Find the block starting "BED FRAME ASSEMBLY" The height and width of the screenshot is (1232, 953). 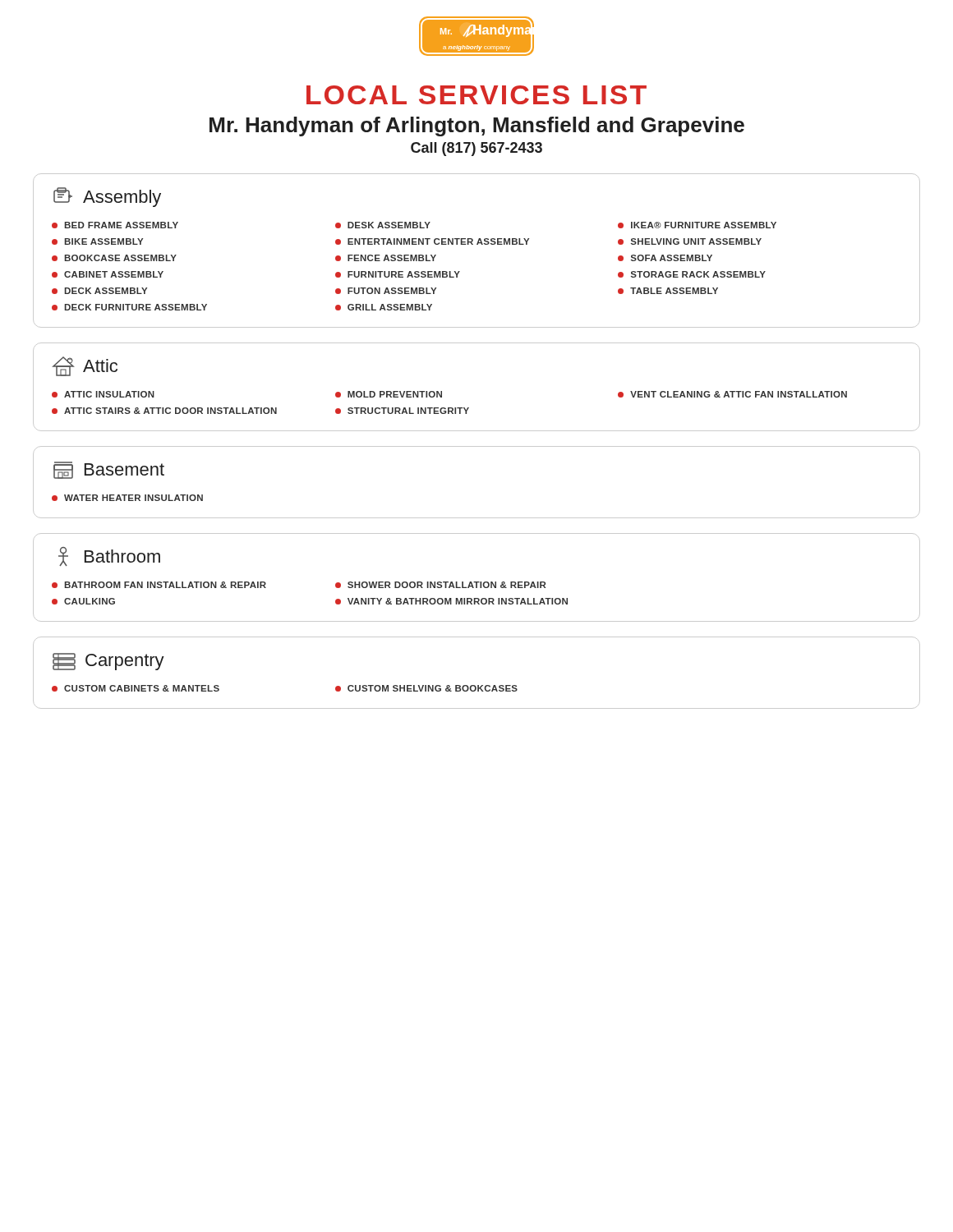(x=115, y=225)
